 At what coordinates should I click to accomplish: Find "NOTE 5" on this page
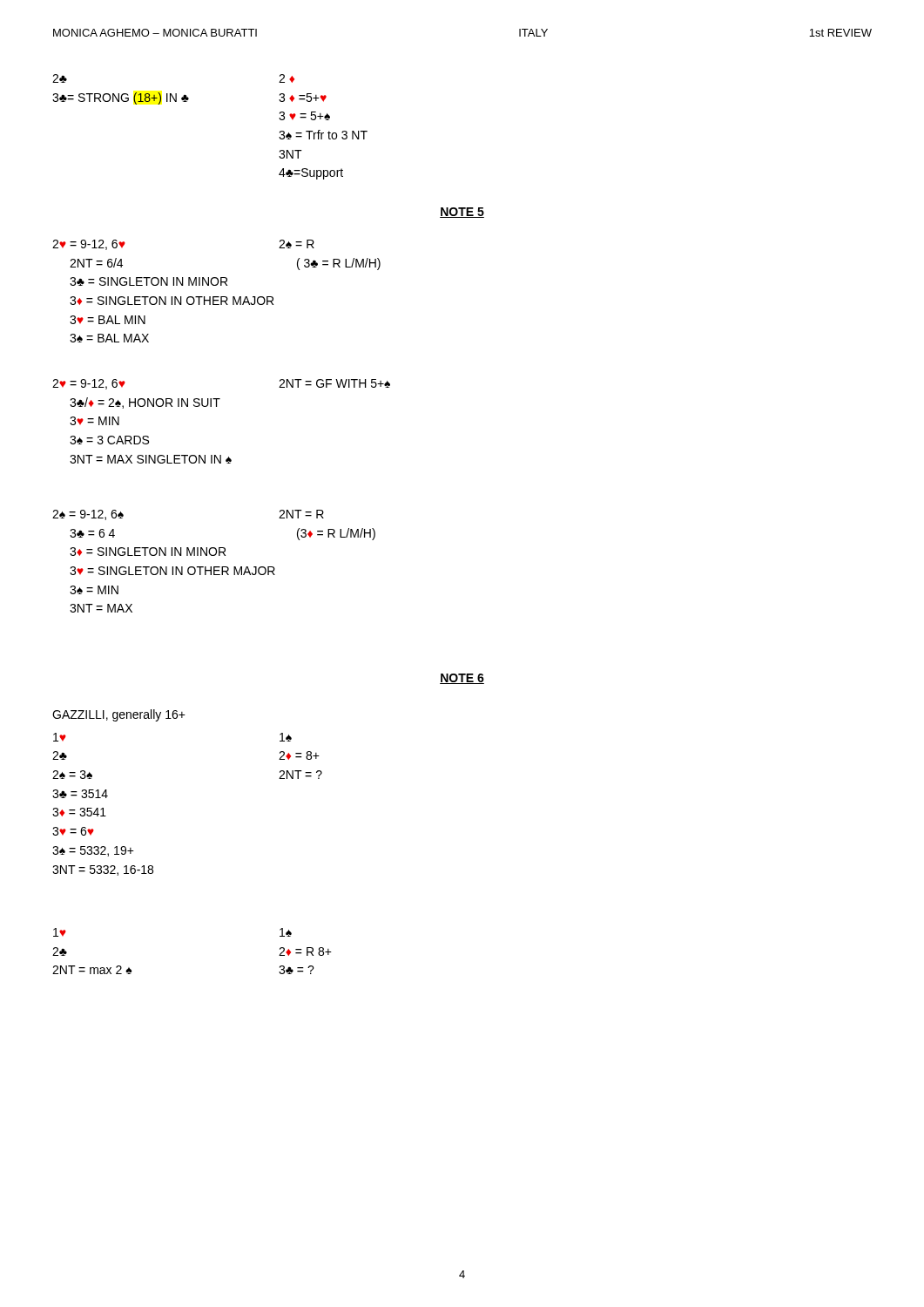click(462, 212)
